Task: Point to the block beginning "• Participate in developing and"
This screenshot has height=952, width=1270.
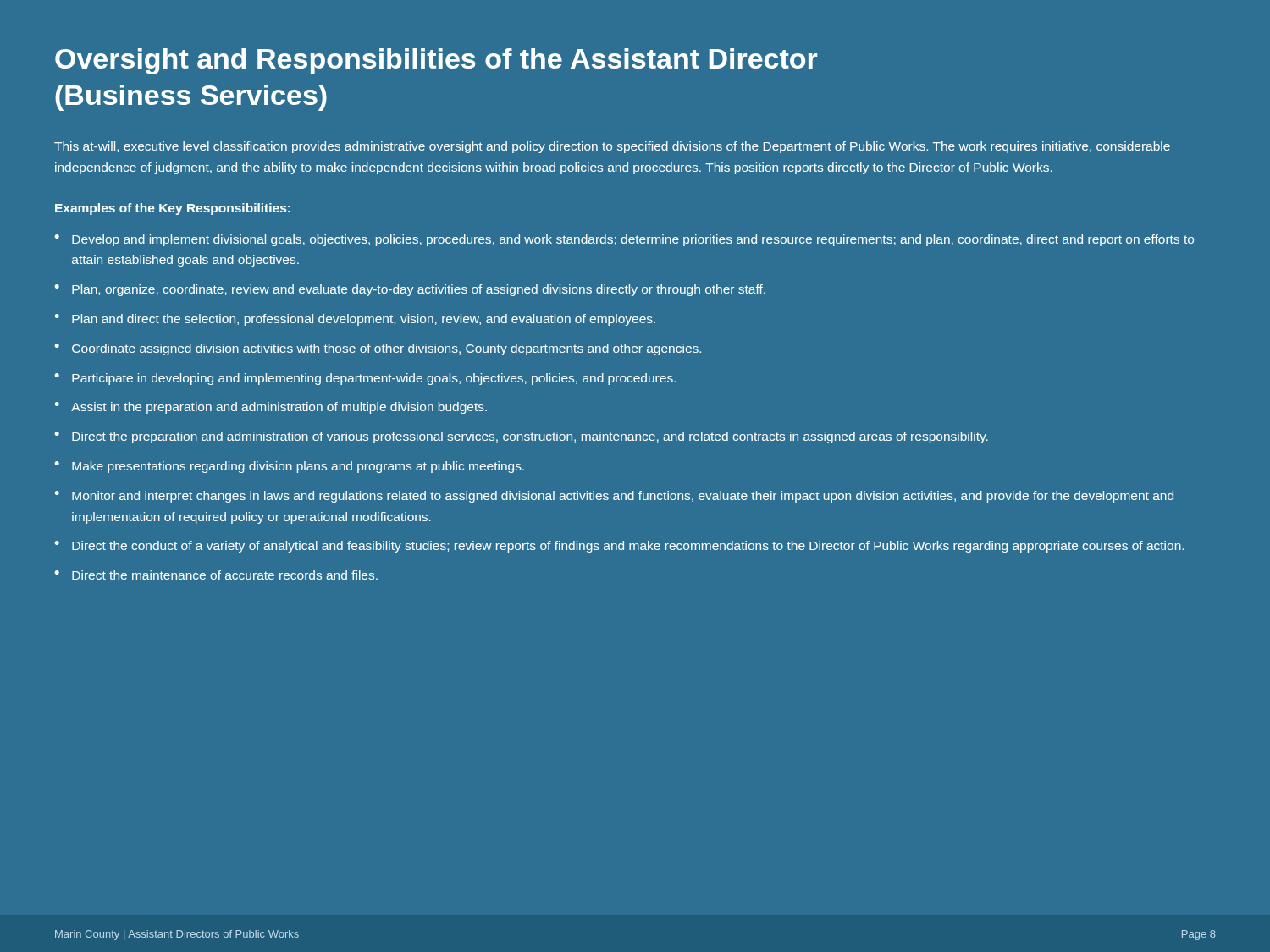Action: [x=366, y=378]
